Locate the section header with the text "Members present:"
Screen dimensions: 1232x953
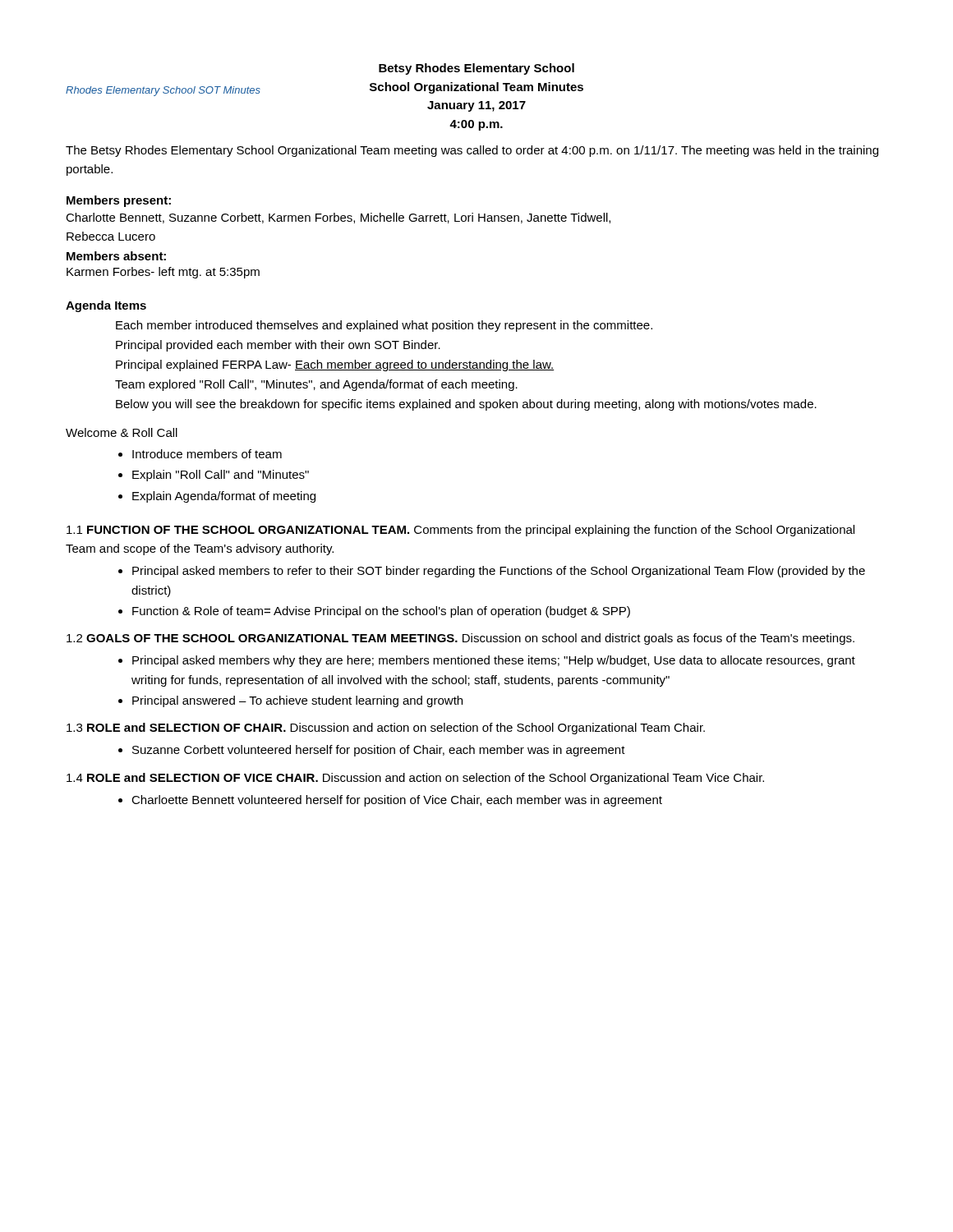click(119, 200)
